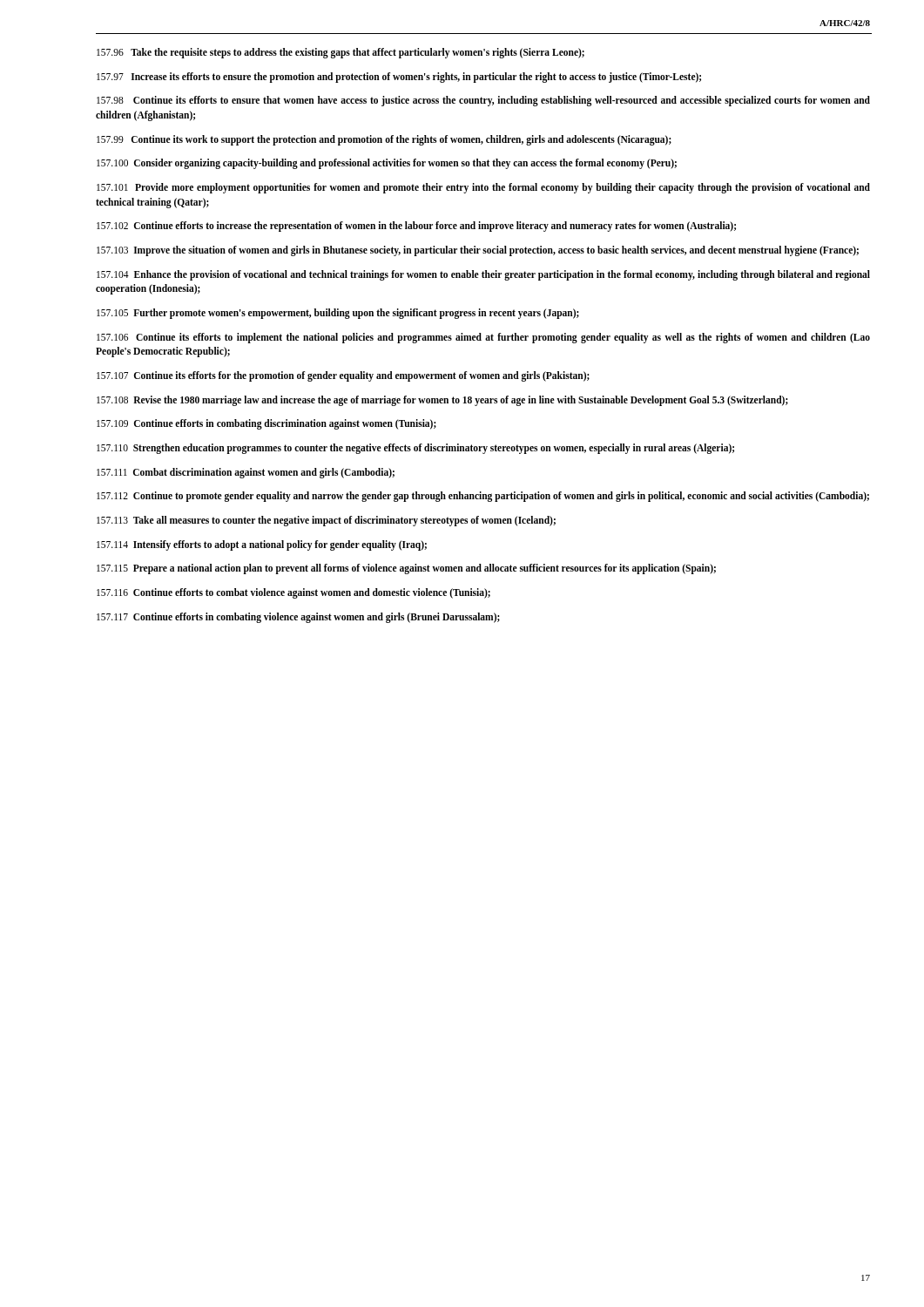Screen dimensions: 1307x924
Task: Select the list item with the text "157.112 Continue to promote gender"
Action: pos(483,496)
